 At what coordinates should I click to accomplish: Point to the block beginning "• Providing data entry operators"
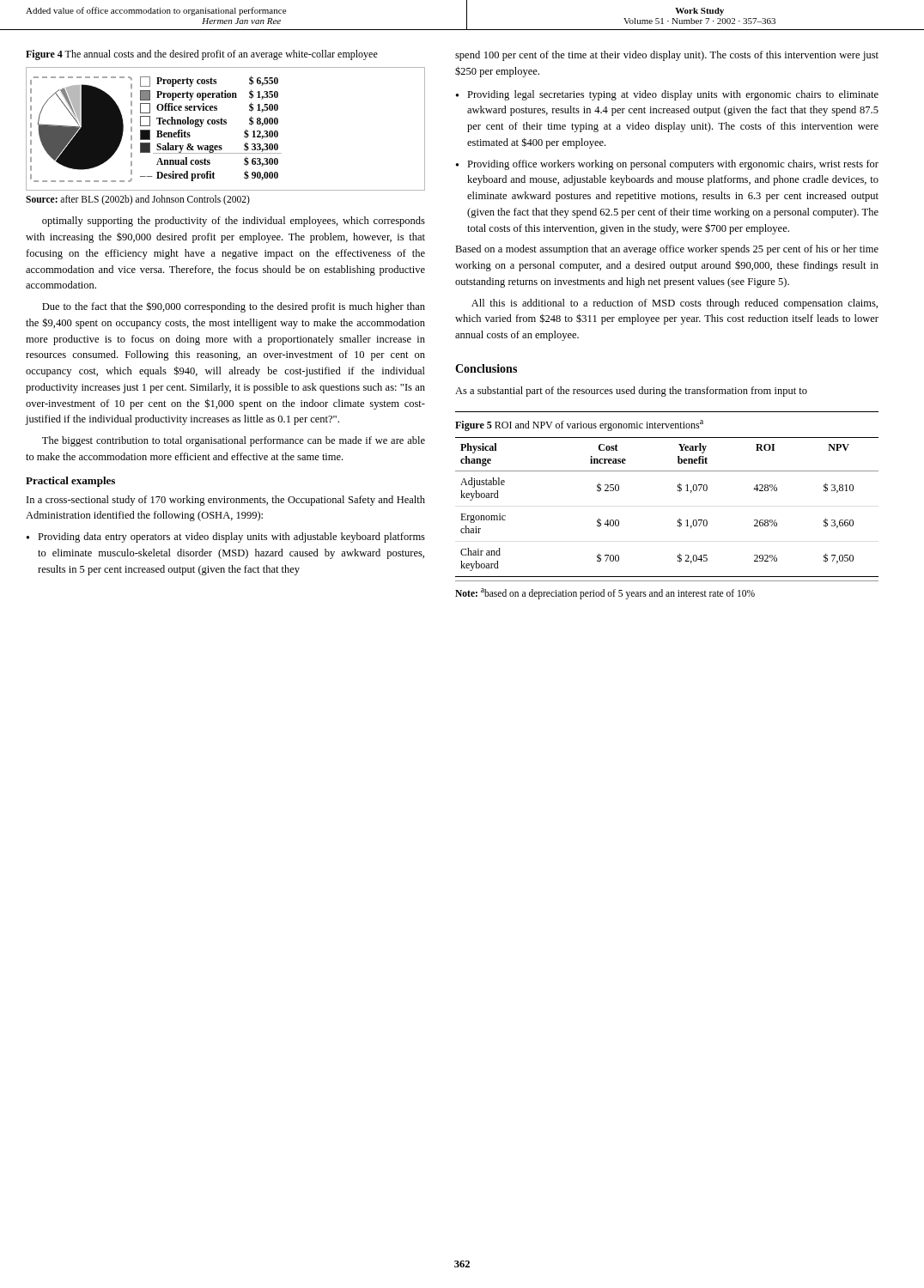[x=225, y=553]
